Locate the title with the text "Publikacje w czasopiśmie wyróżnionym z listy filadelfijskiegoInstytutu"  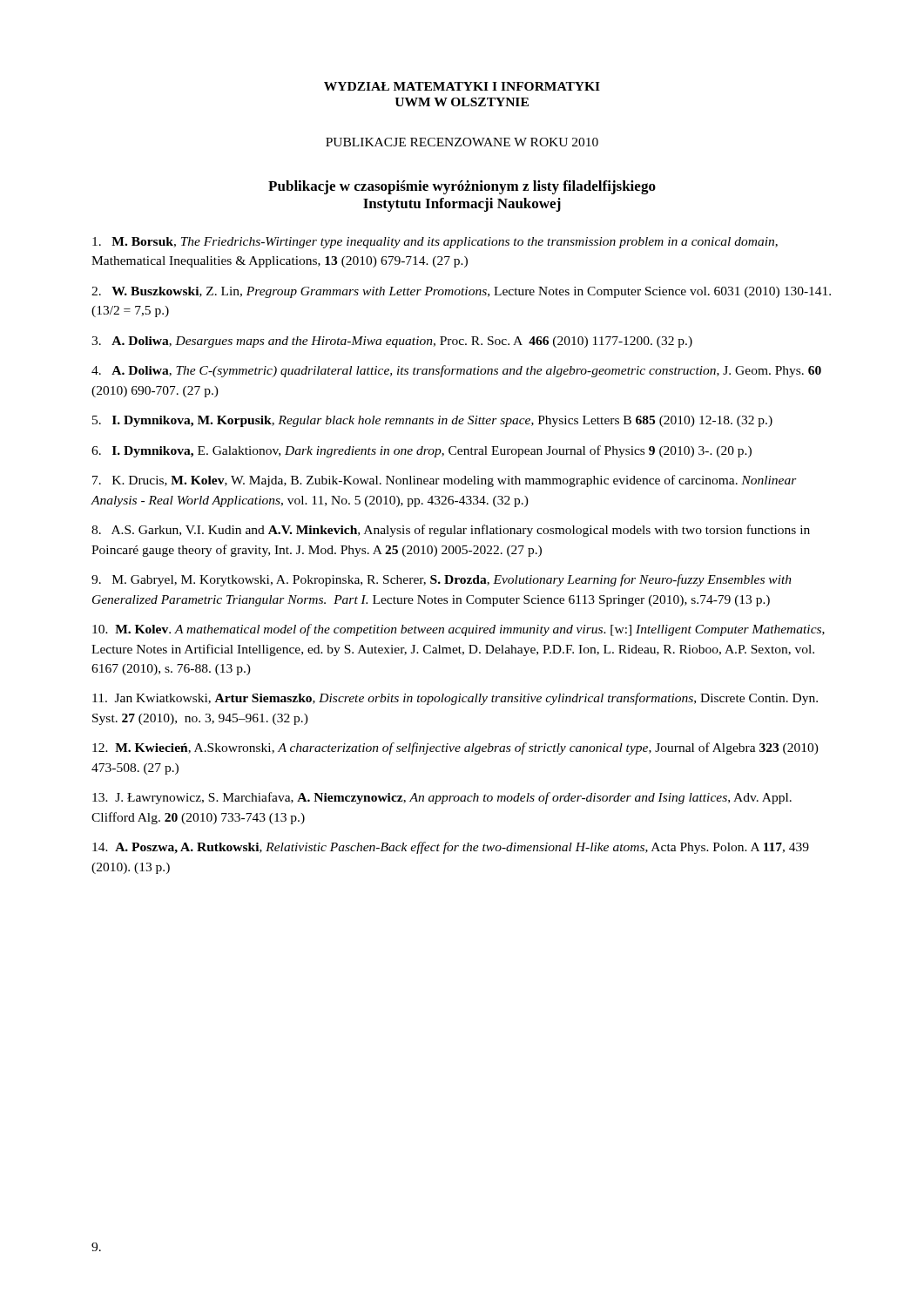point(462,195)
